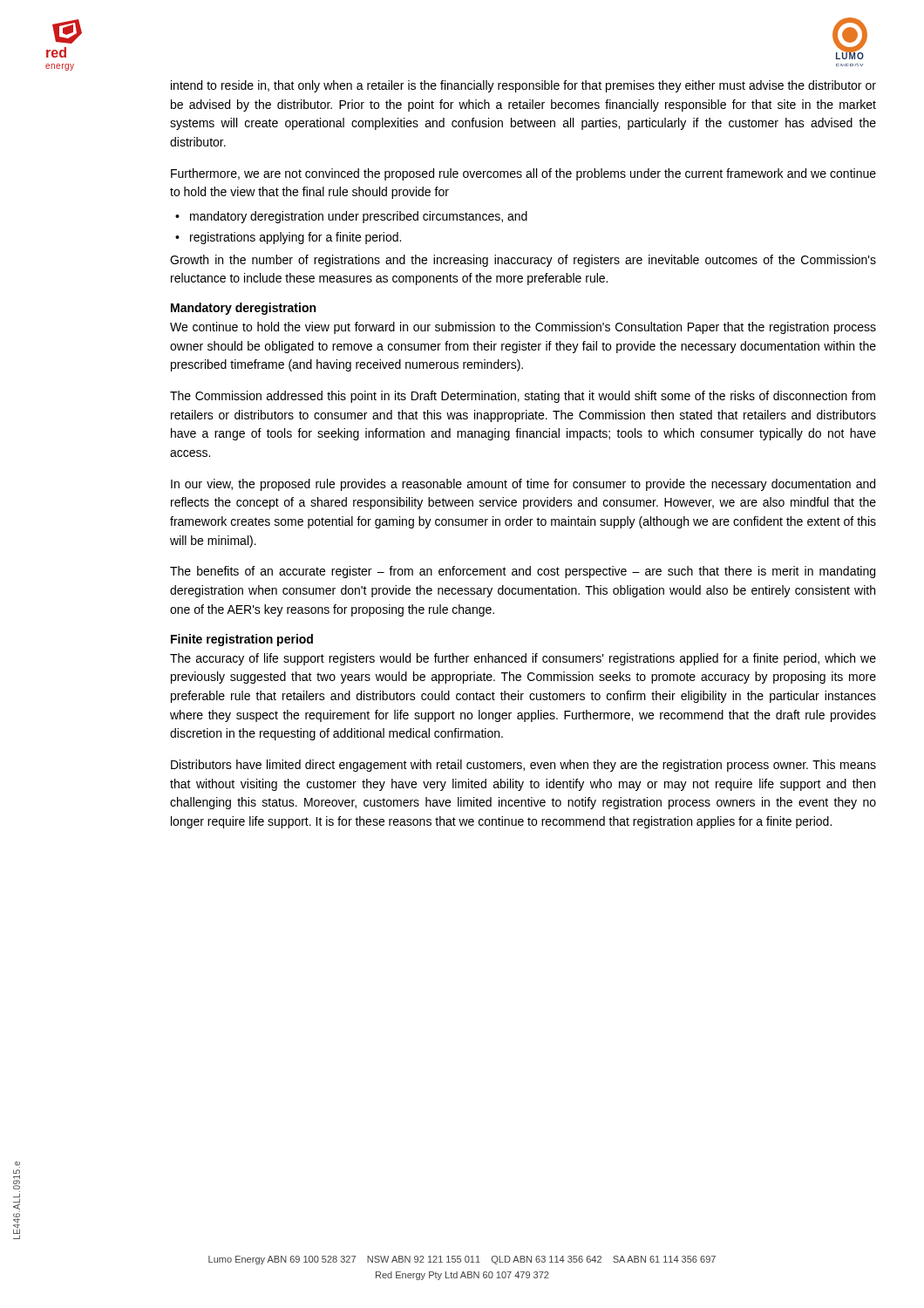Viewport: 924px width, 1308px height.
Task: Click the passage that begins "The accuracy of life"
Action: pos(523,696)
